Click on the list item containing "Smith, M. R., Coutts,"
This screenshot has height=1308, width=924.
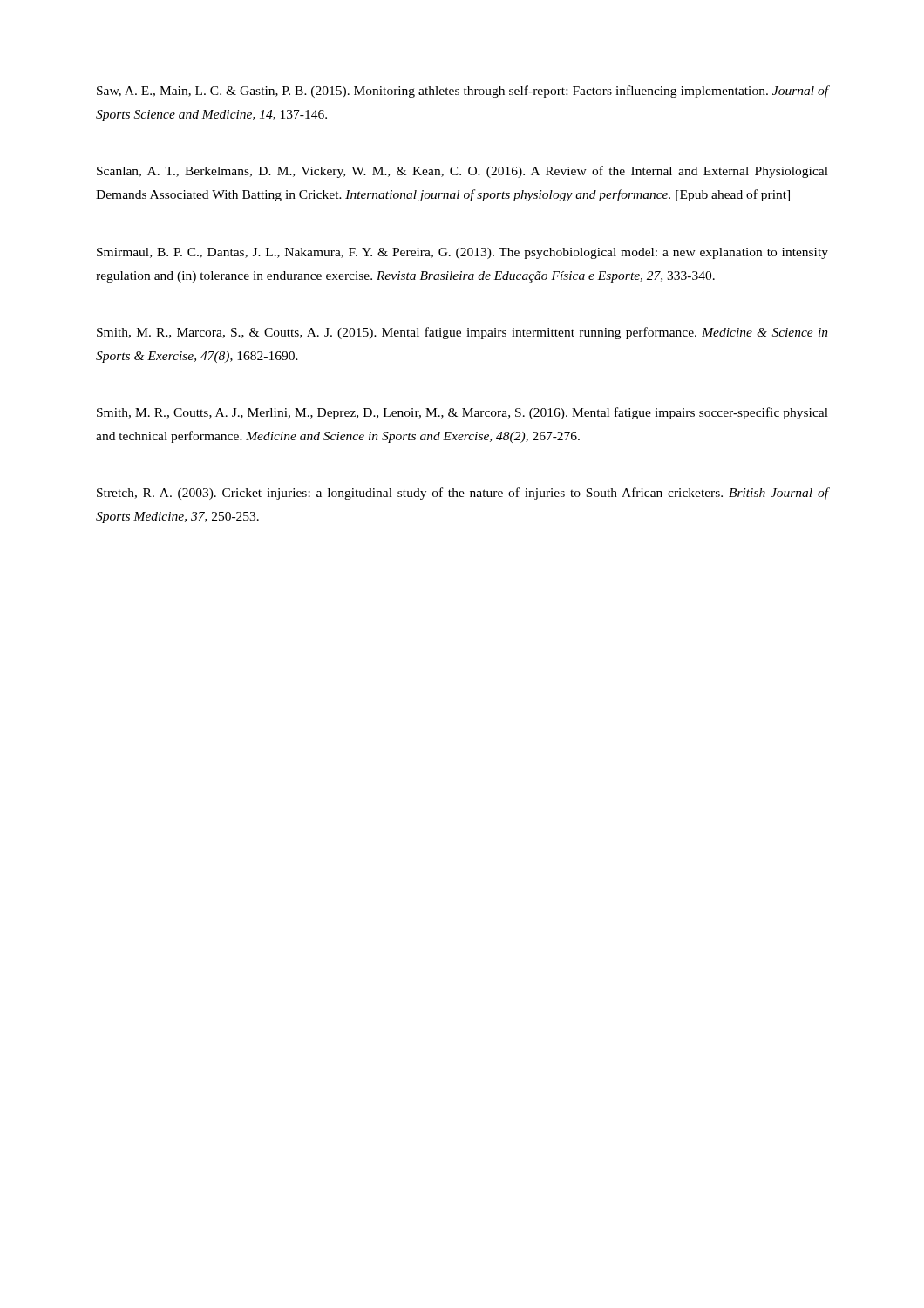462,424
